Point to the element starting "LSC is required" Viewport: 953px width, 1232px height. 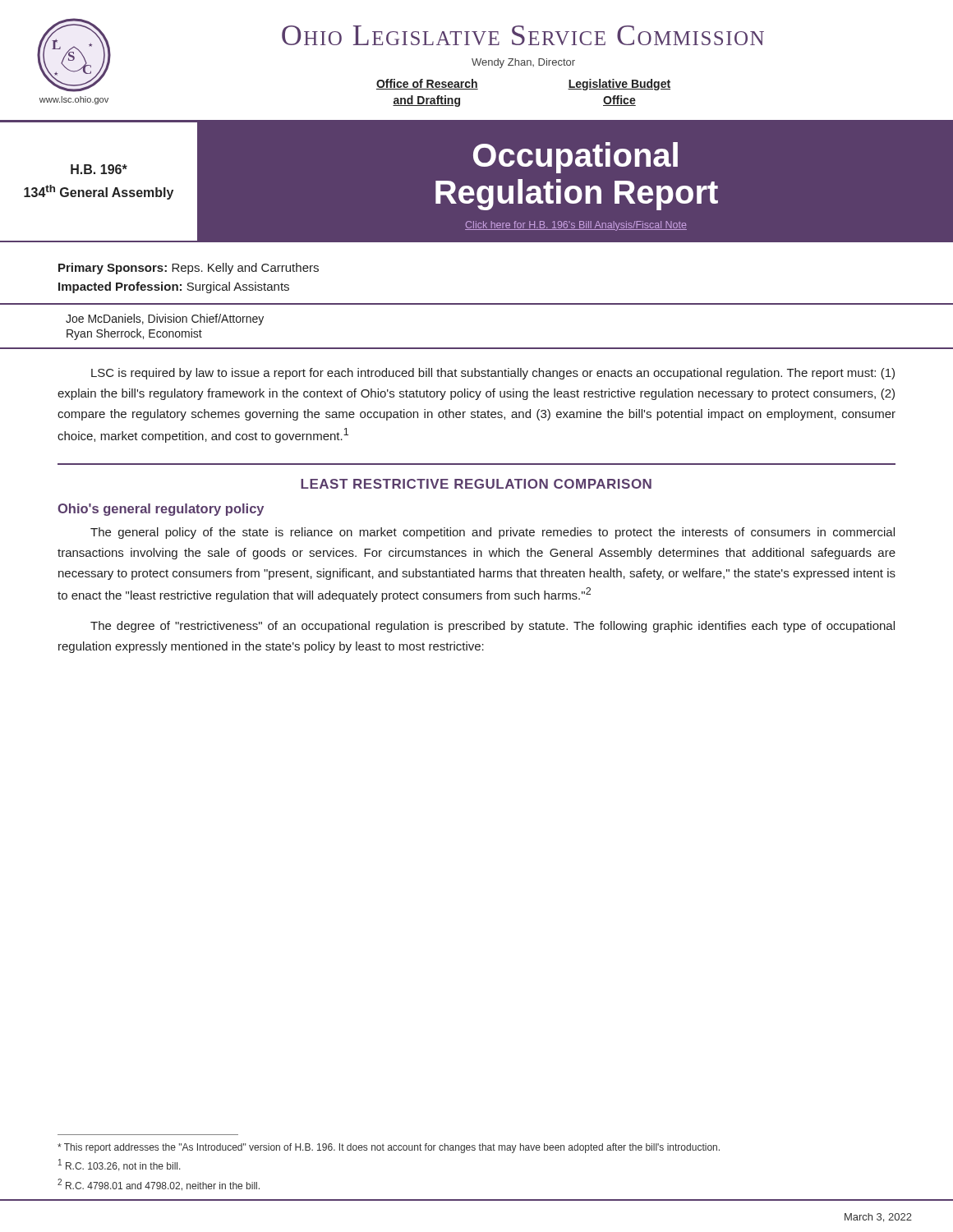tap(476, 404)
